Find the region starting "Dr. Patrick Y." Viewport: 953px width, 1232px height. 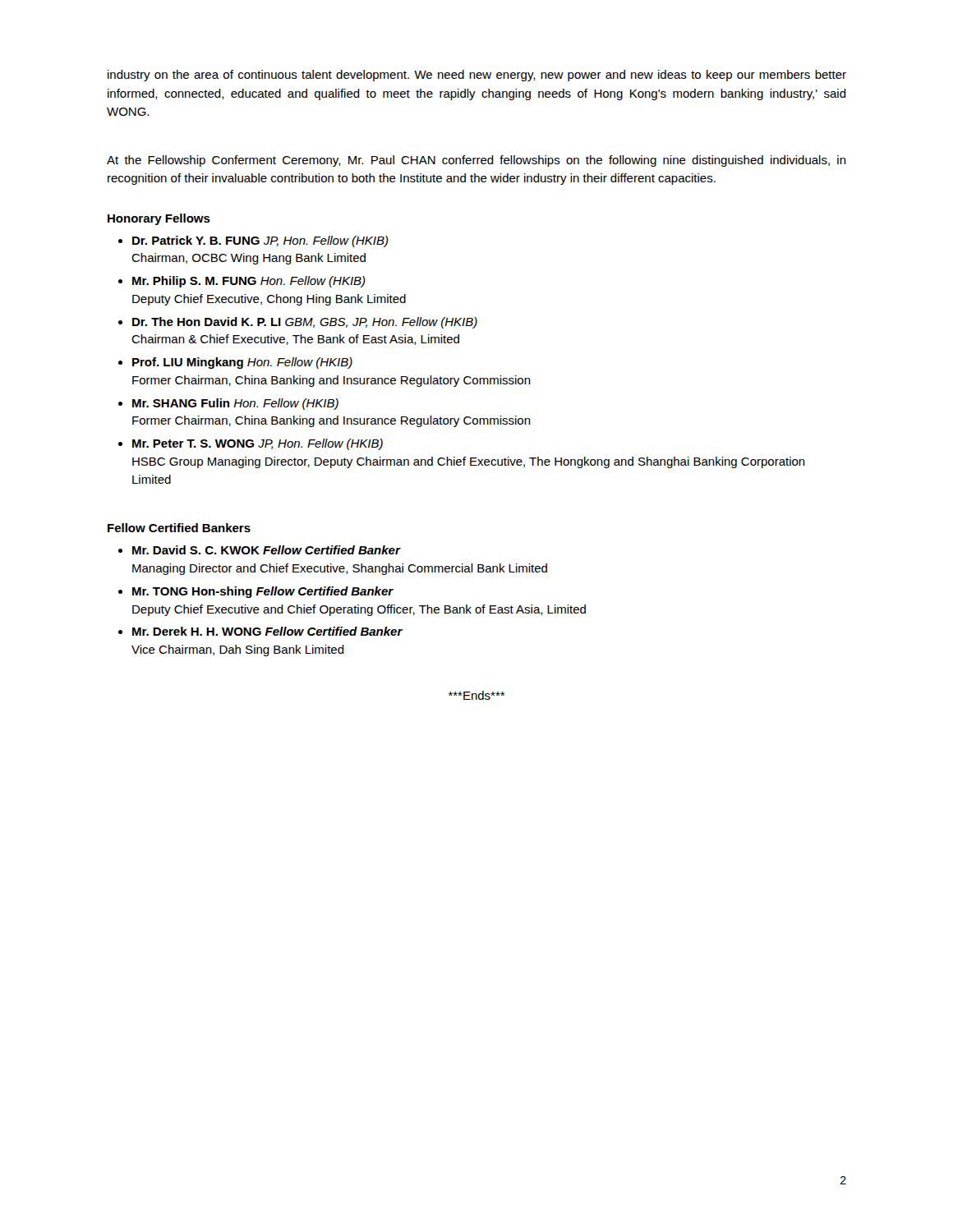(x=260, y=241)
